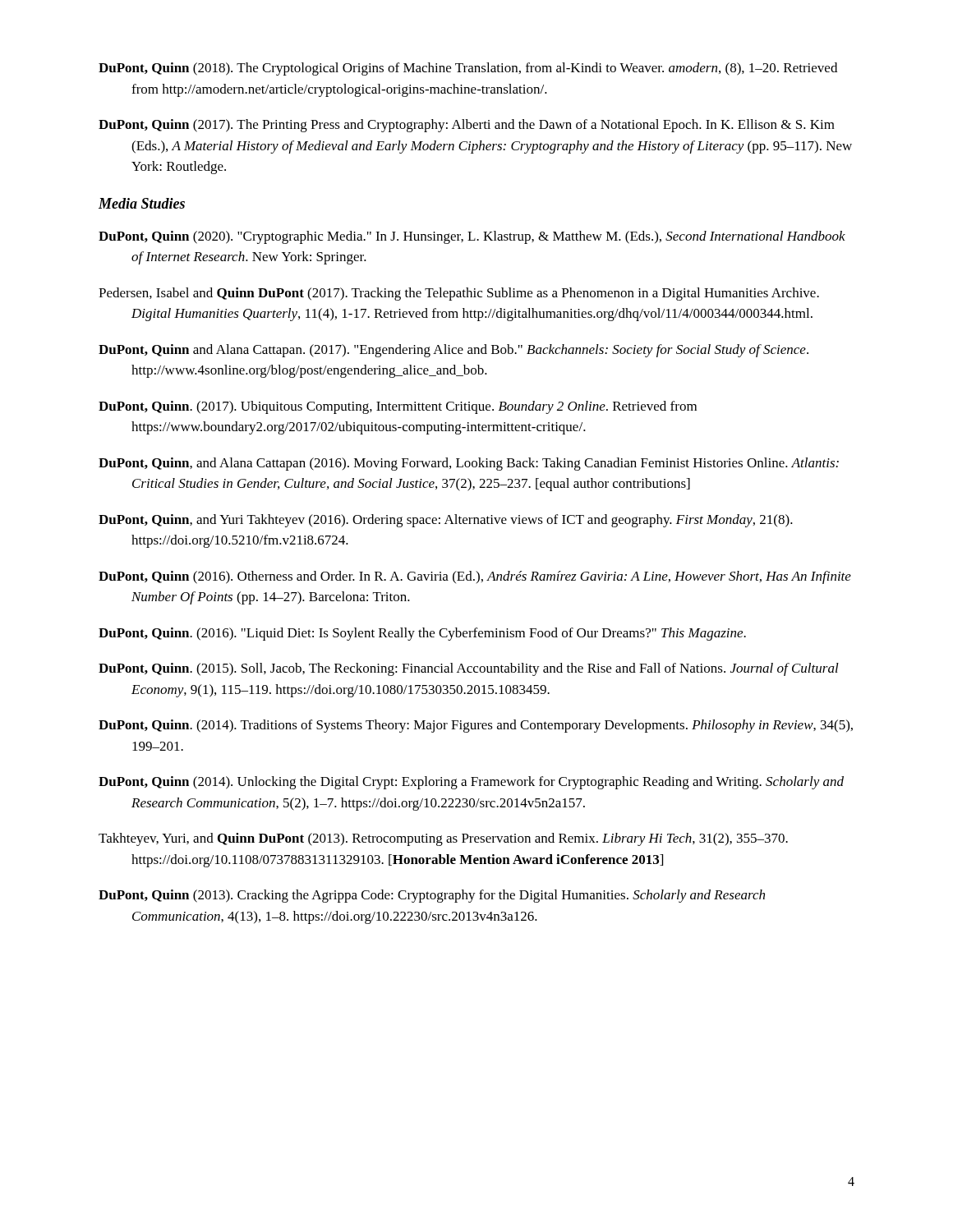Locate the list item that says "DuPont, Quinn (2020). "Cryptographic Media." In J. Hunsinger,"

coord(472,246)
